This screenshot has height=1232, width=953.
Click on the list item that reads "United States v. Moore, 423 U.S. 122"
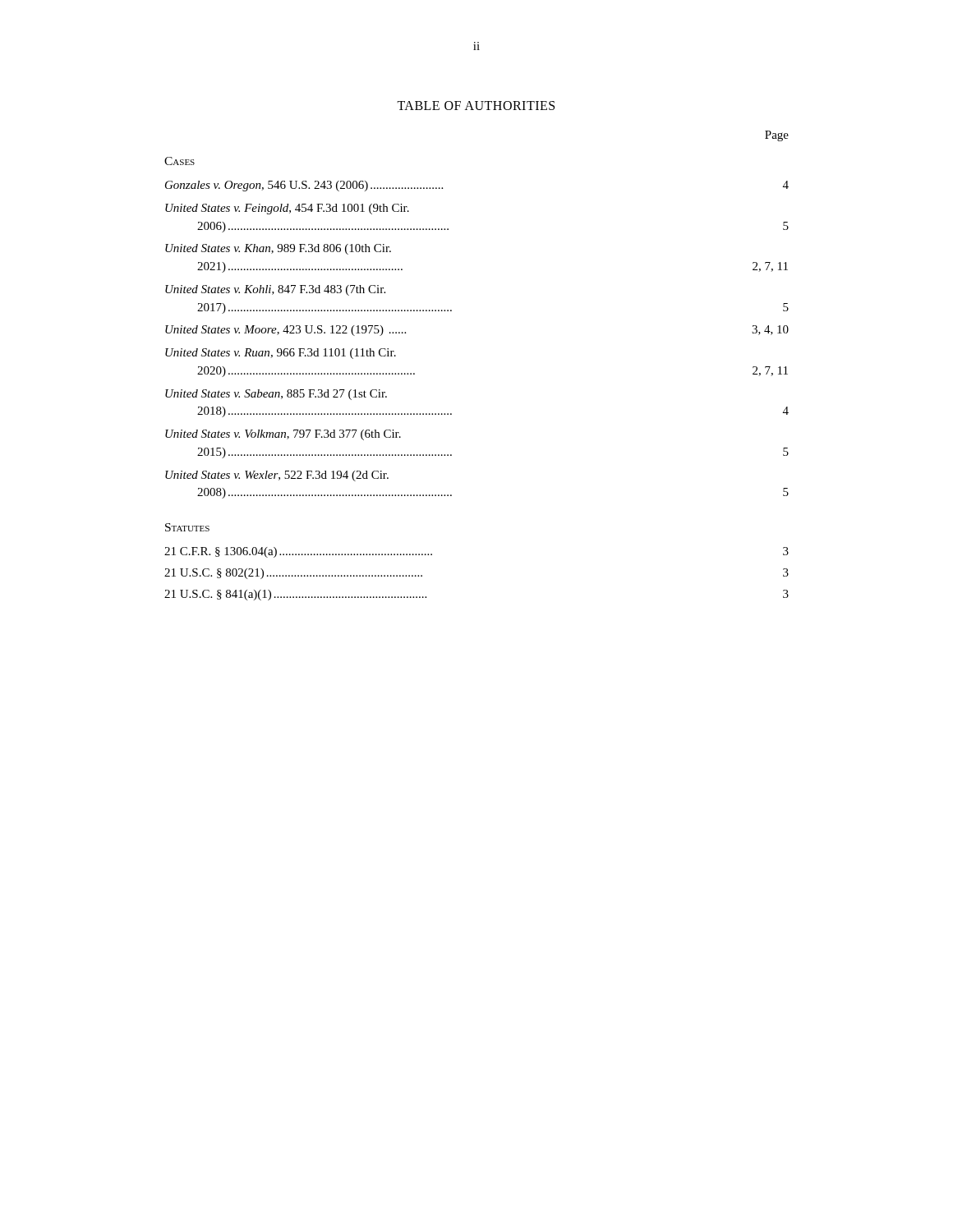289,331
